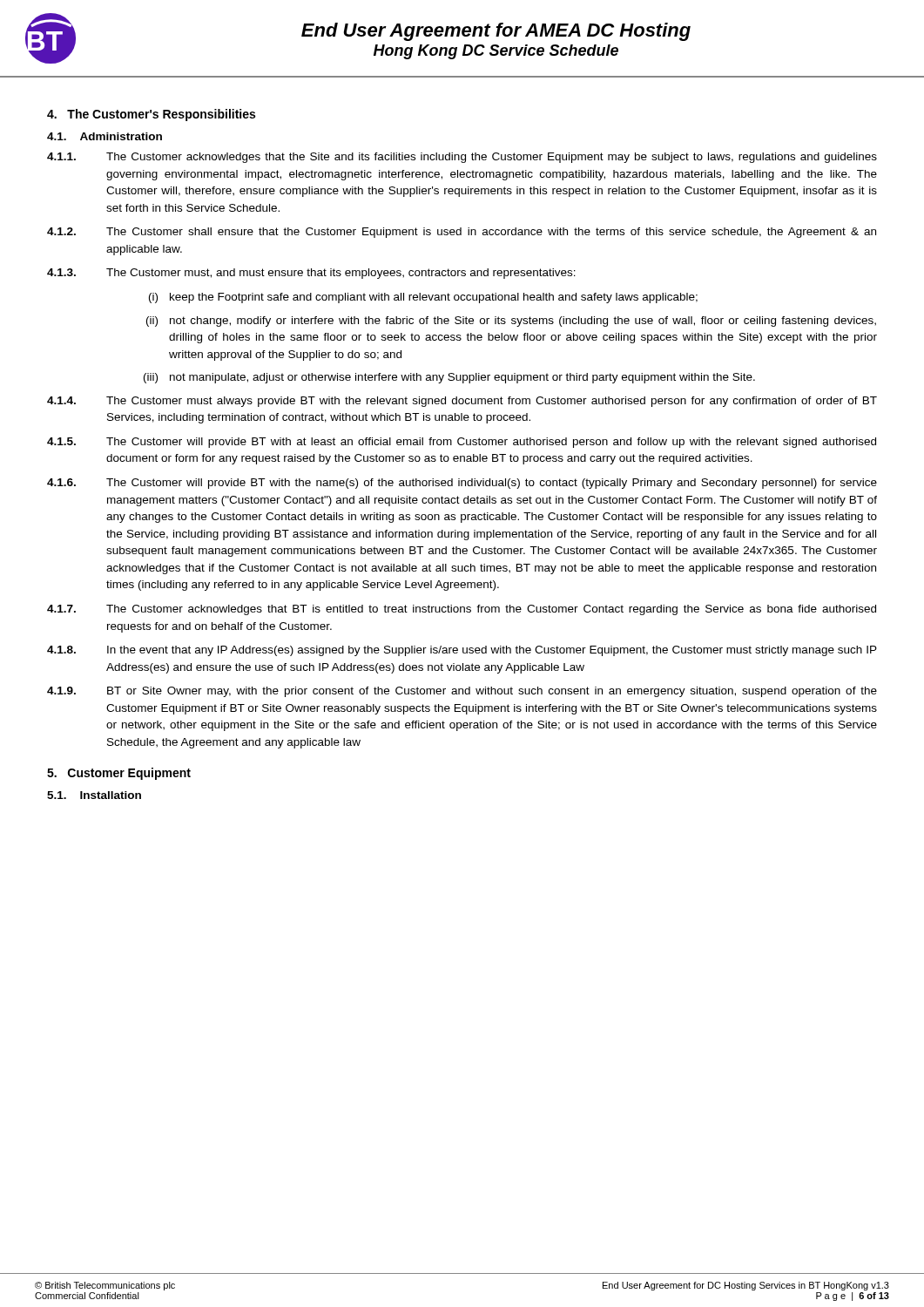Viewport: 924px width, 1307px height.
Task: Navigate to the text starting "4. The Customer's Responsibilities"
Action: point(151,114)
